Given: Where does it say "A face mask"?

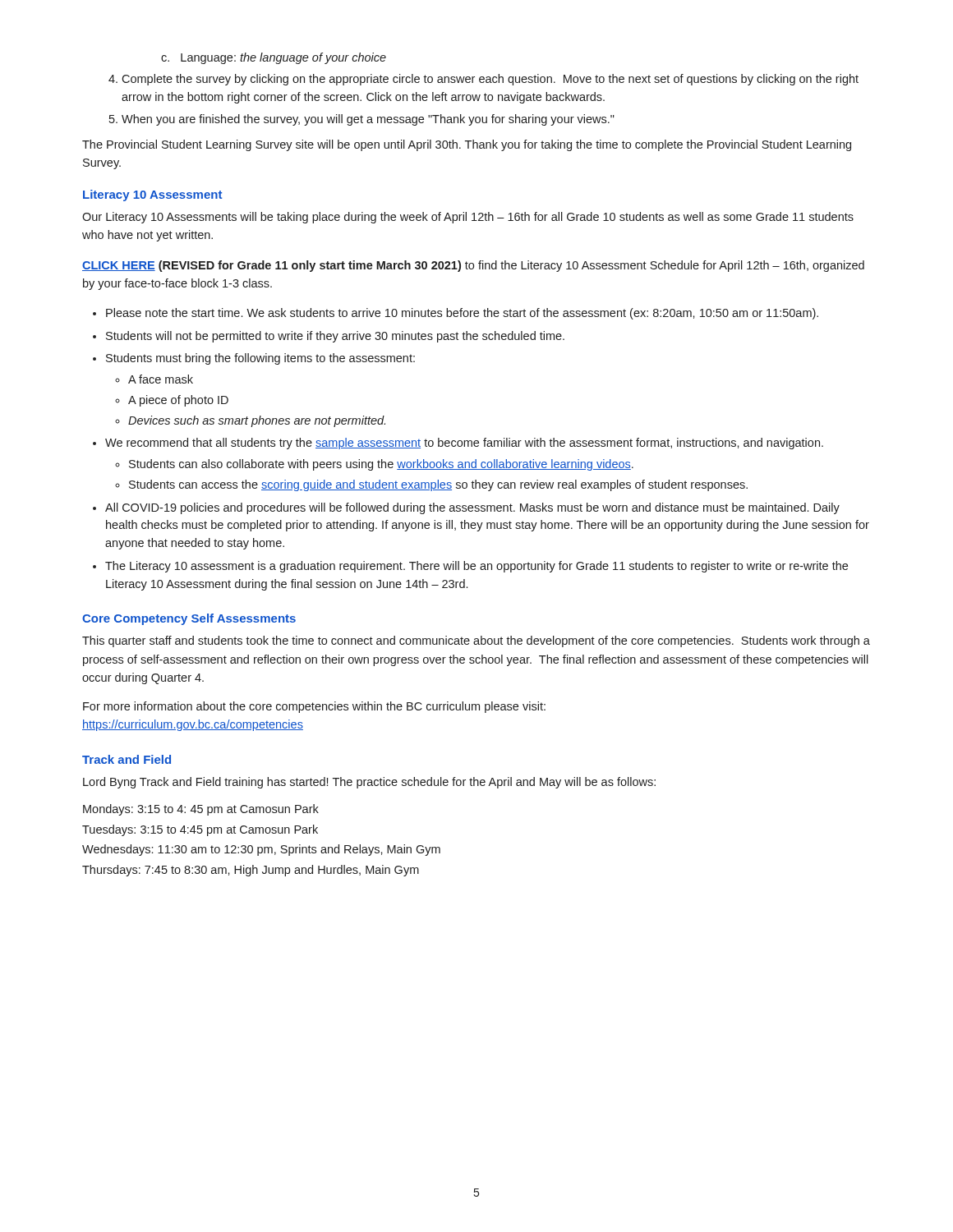Looking at the screenshot, I should pos(161,379).
